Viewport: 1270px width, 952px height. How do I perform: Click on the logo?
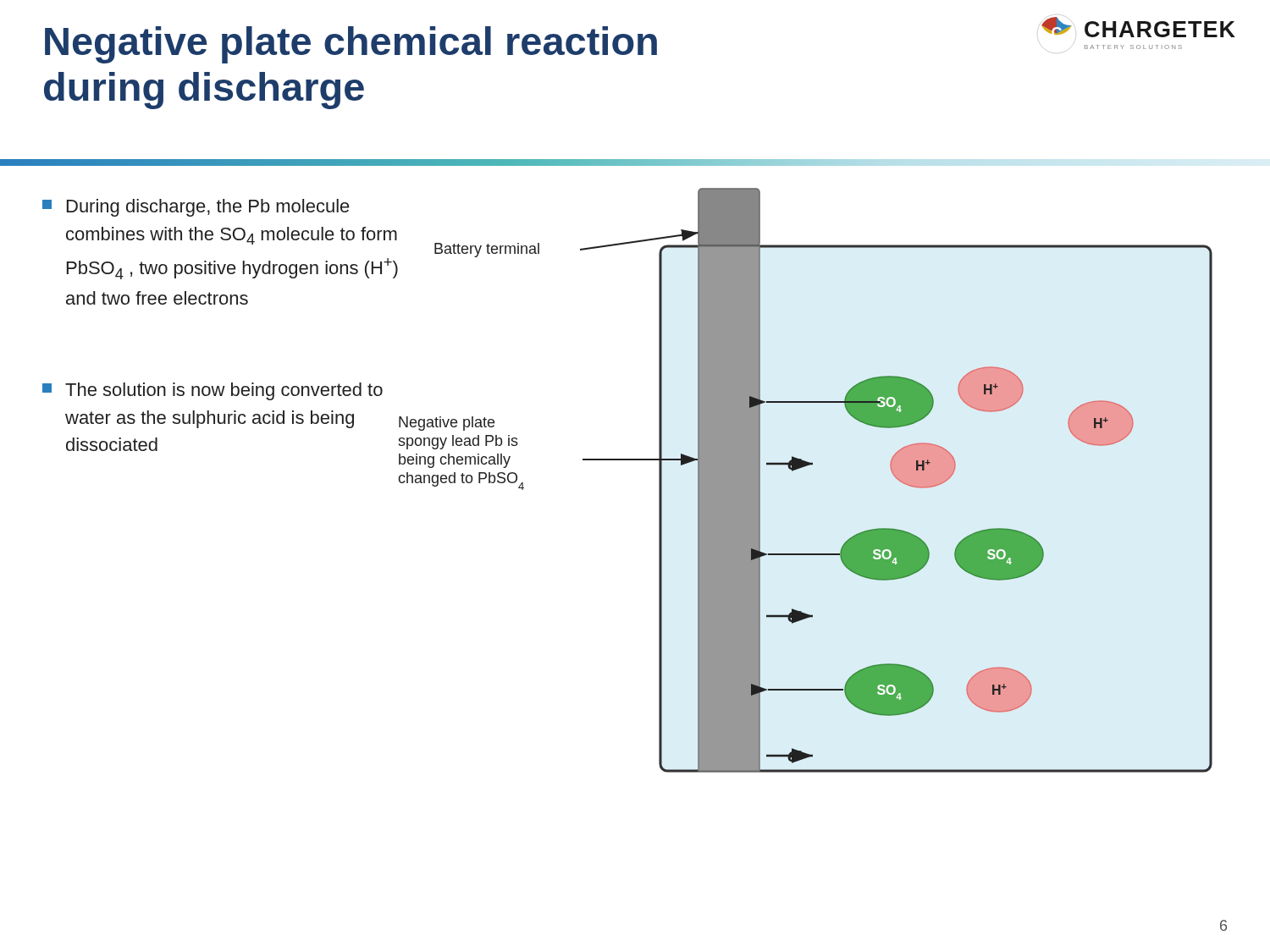tap(1136, 34)
